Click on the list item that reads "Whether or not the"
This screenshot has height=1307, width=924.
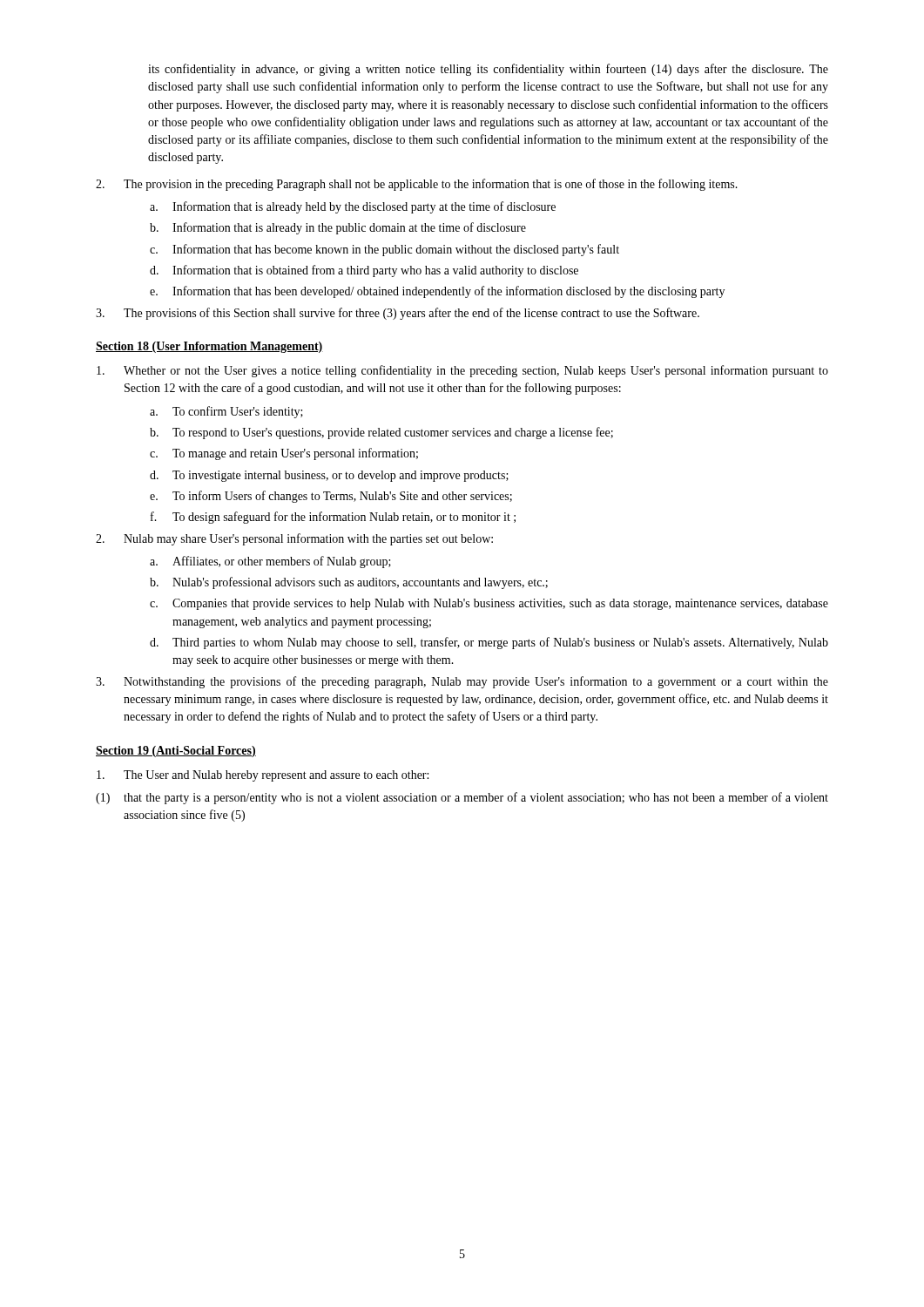coord(462,380)
